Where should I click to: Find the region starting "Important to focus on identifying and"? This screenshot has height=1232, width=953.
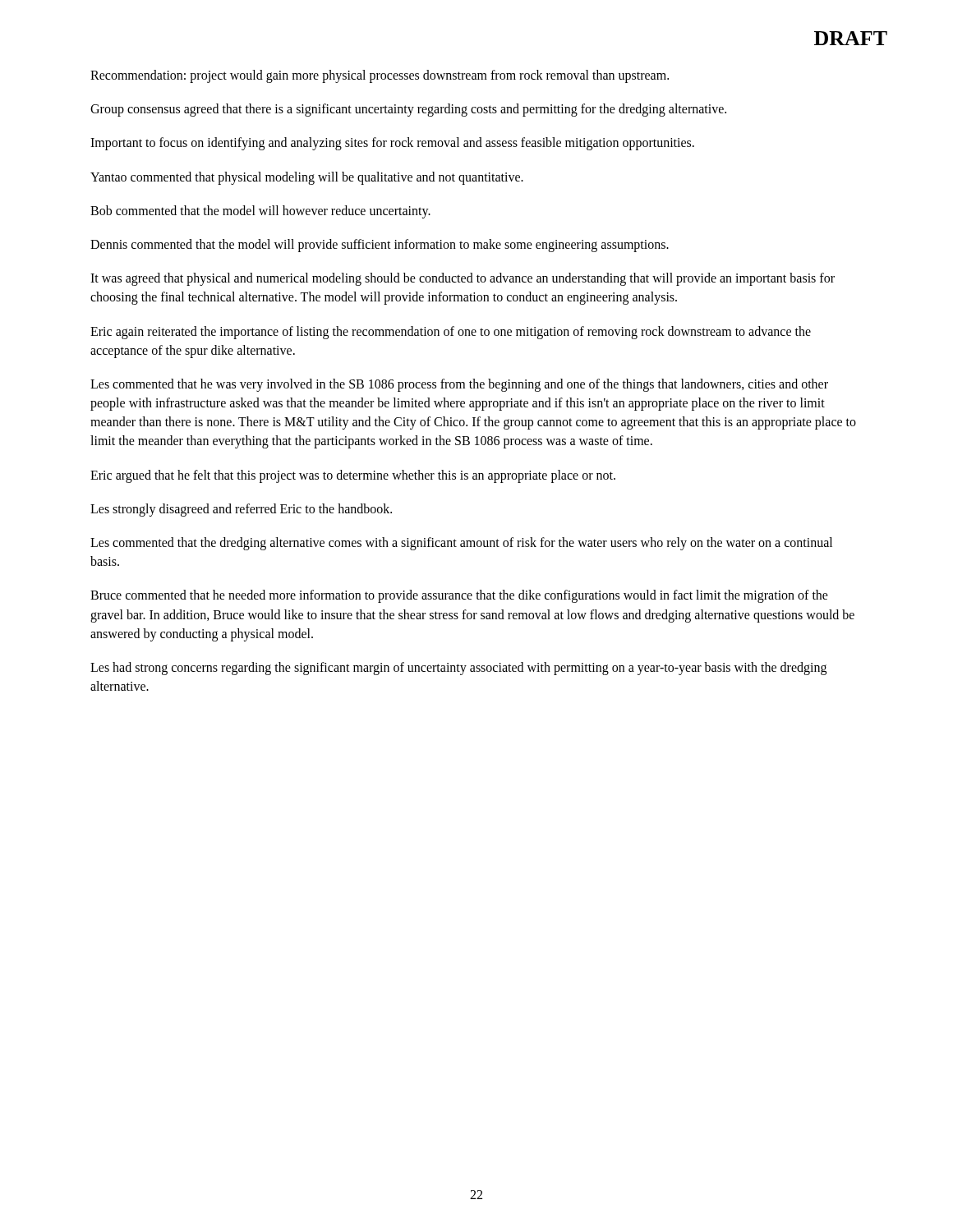(393, 143)
